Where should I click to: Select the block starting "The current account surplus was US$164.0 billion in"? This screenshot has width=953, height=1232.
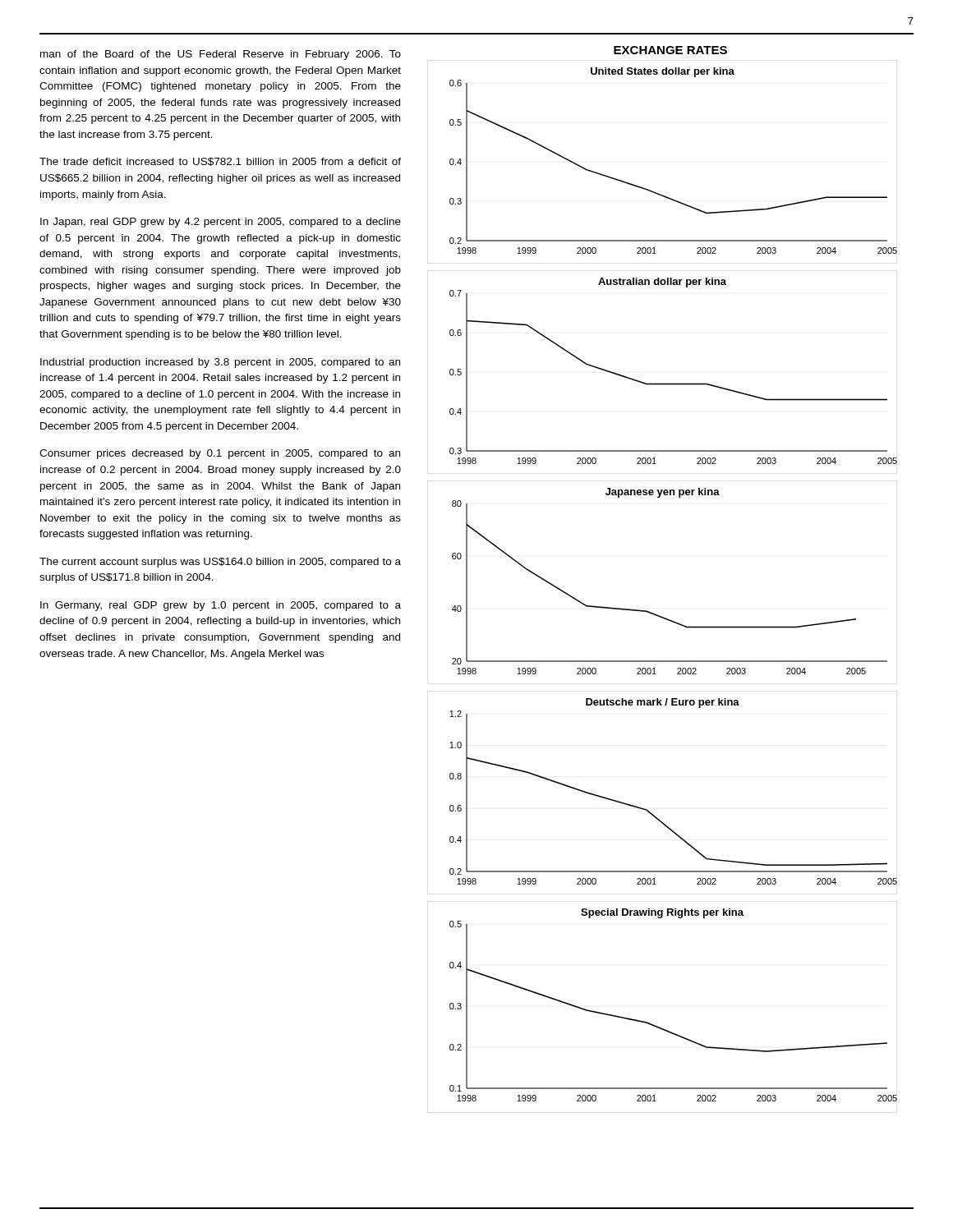pyautogui.click(x=220, y=569)
